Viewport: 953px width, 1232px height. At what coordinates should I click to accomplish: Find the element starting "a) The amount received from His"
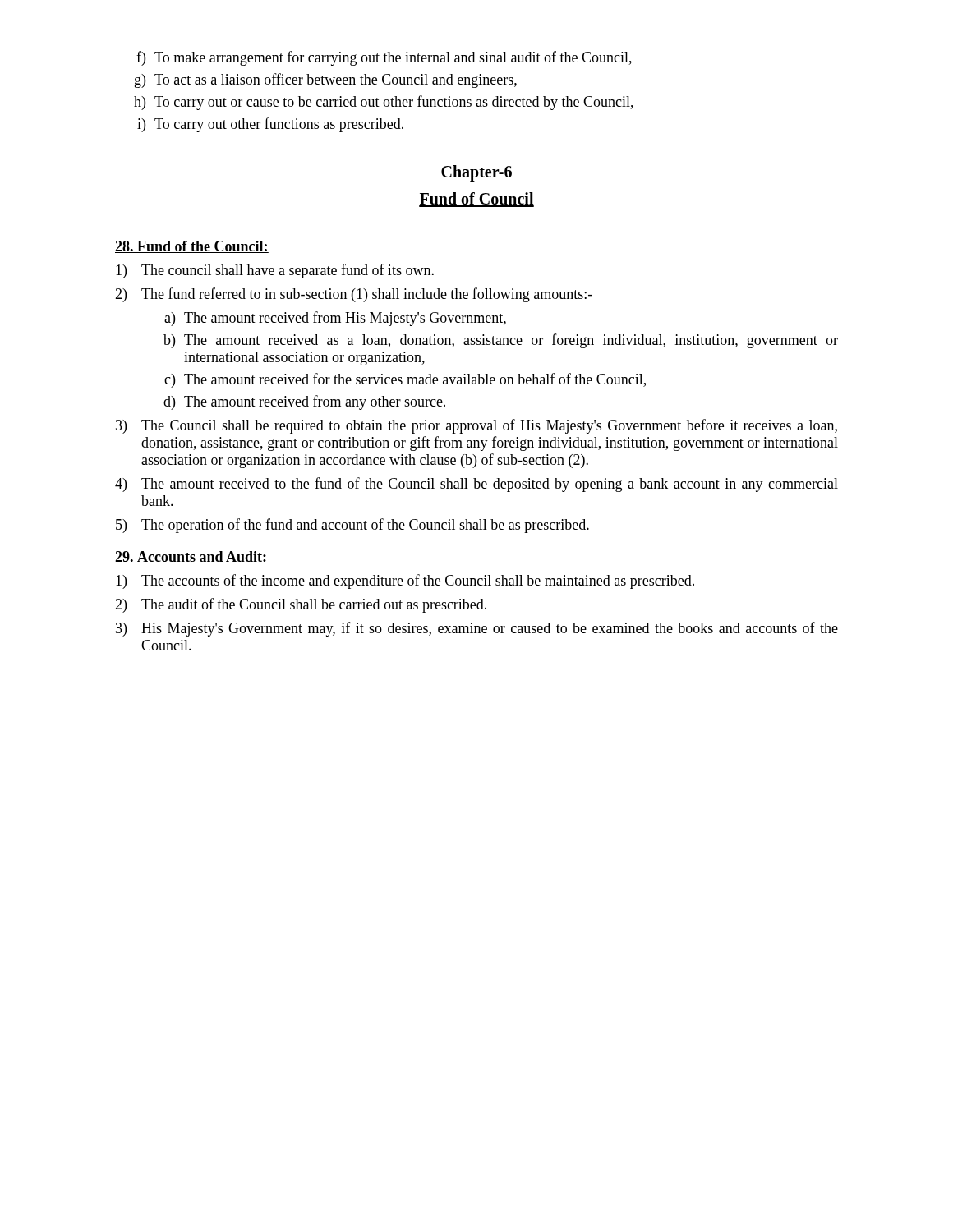[493, 318]
